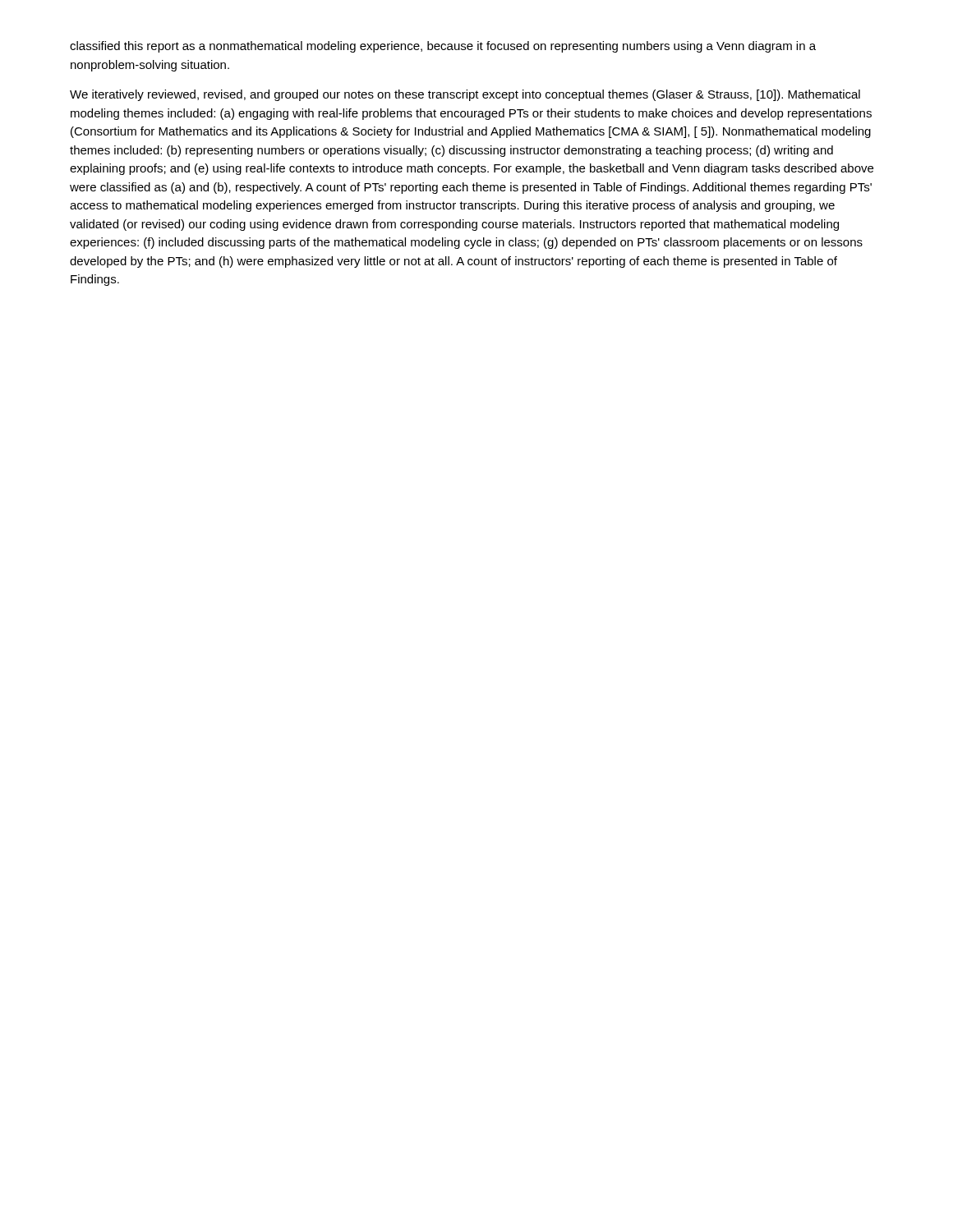The image size is (953, 1232).
Task: Locate the block starting "classified this report as a nonmathematical modeling experience,"
Action: [443, 55]
